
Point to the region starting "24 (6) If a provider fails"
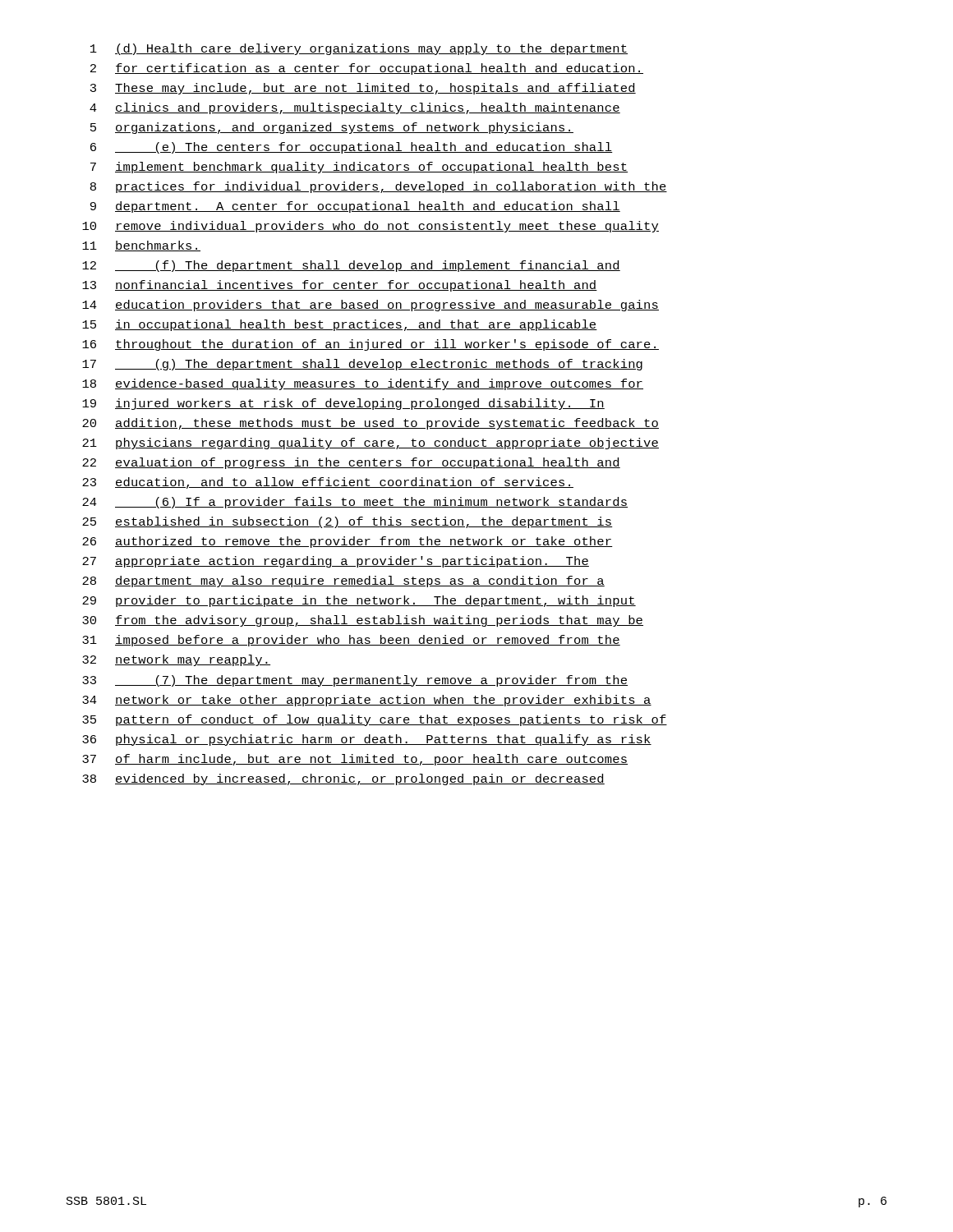tap(476, 582)
